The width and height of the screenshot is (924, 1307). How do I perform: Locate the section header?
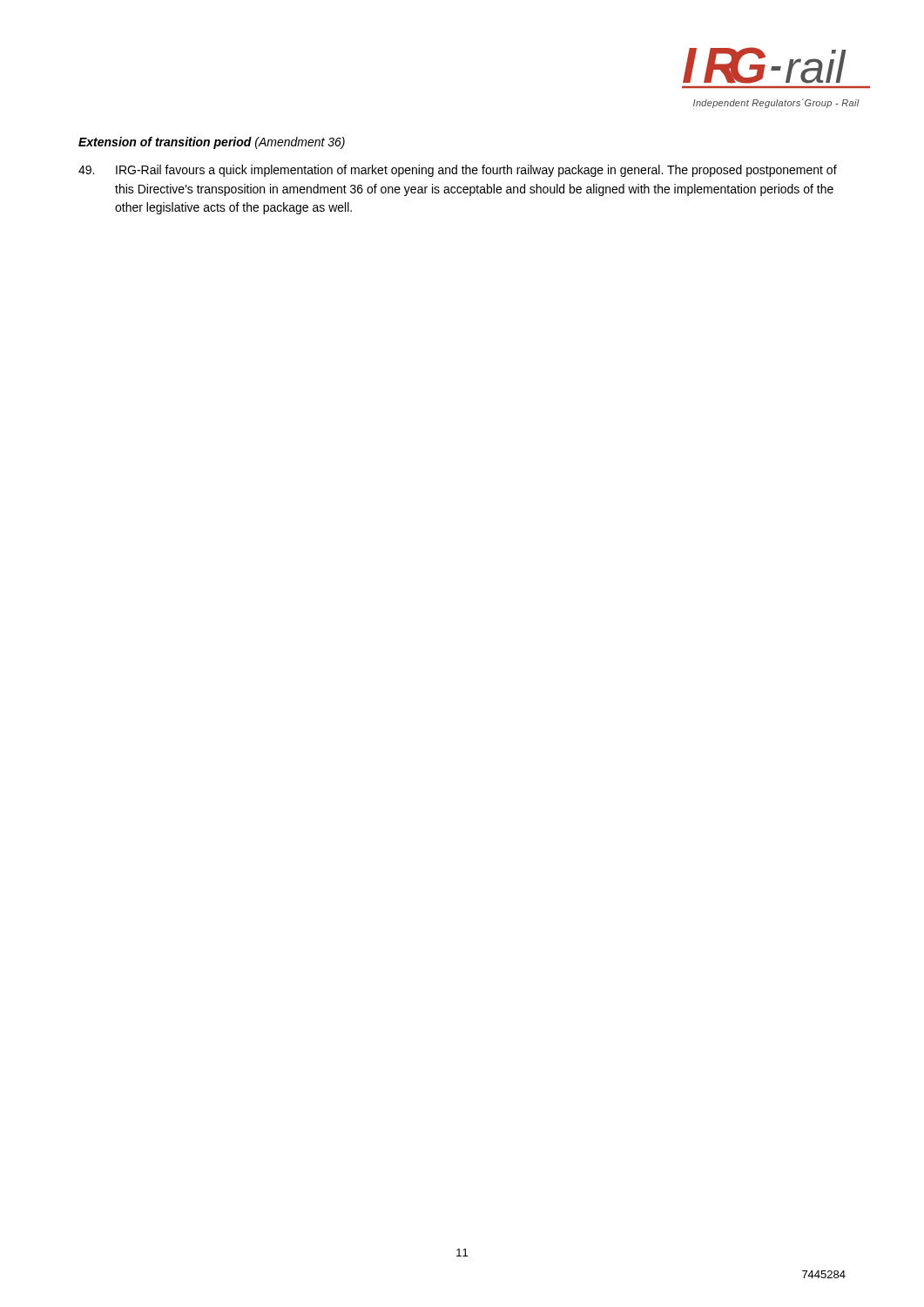point(212,142)
